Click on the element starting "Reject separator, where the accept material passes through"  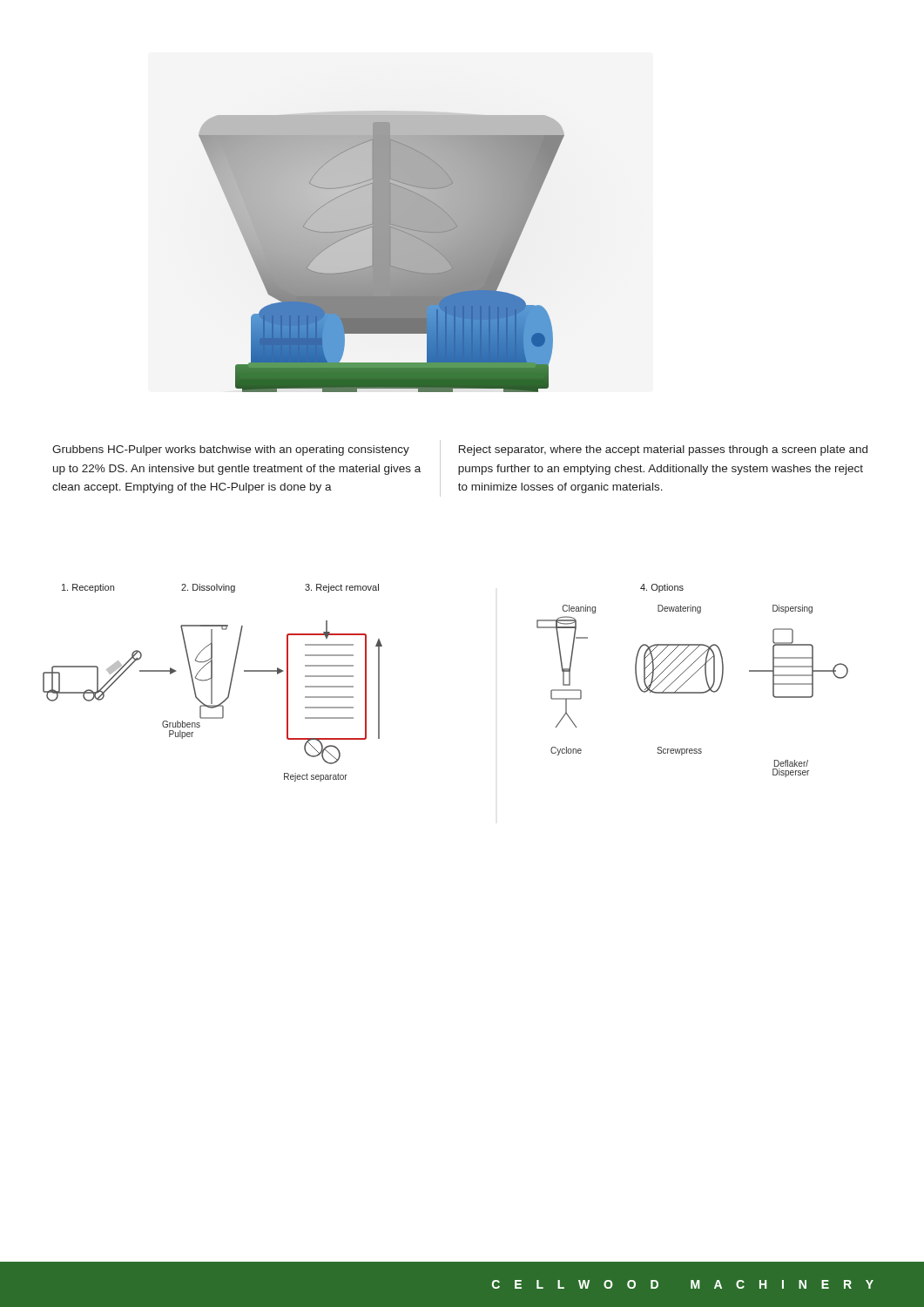(x=663, y=468)
